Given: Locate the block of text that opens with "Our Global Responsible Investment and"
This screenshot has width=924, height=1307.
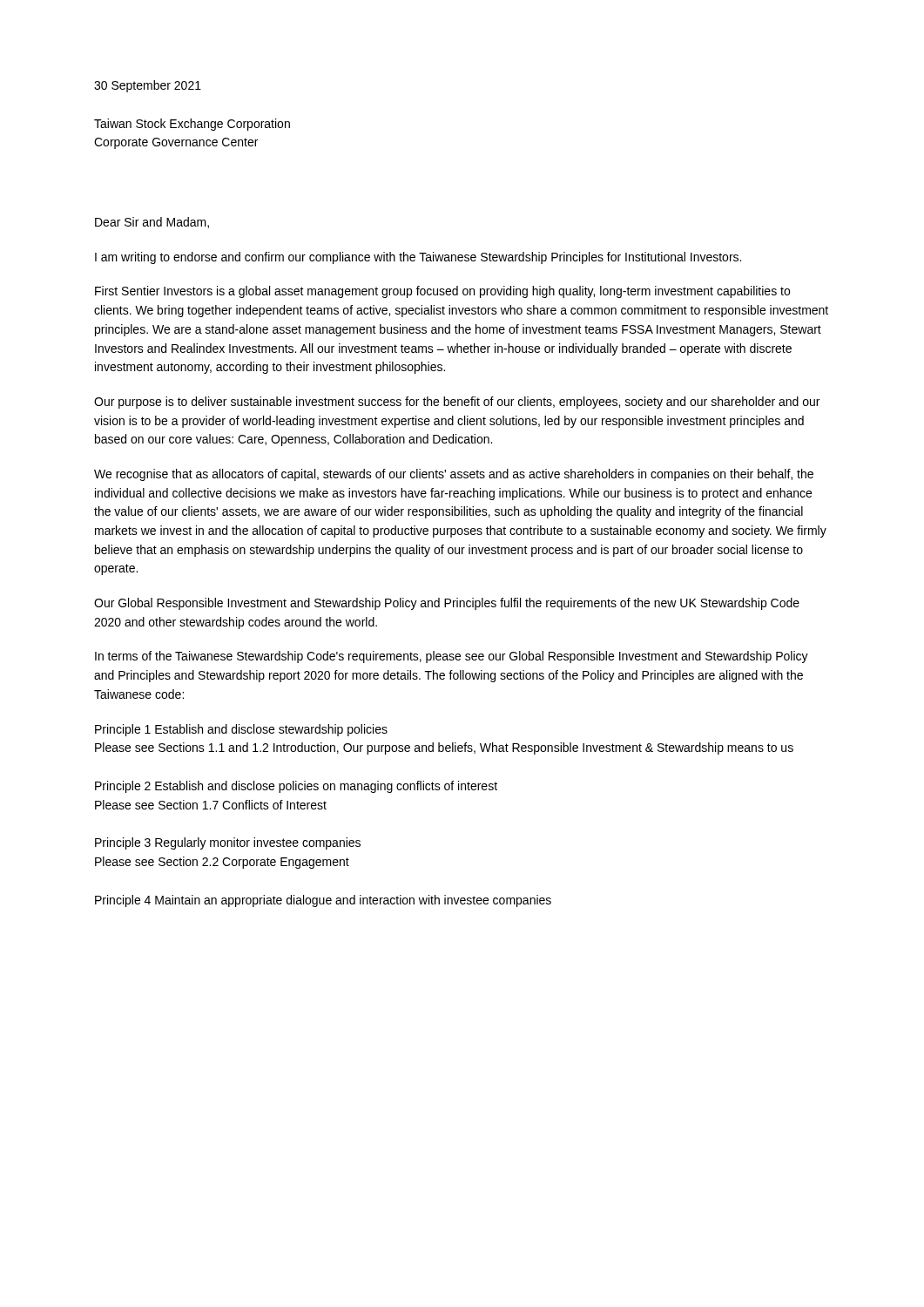Looking at the screenshot, I should coord(447,612).
